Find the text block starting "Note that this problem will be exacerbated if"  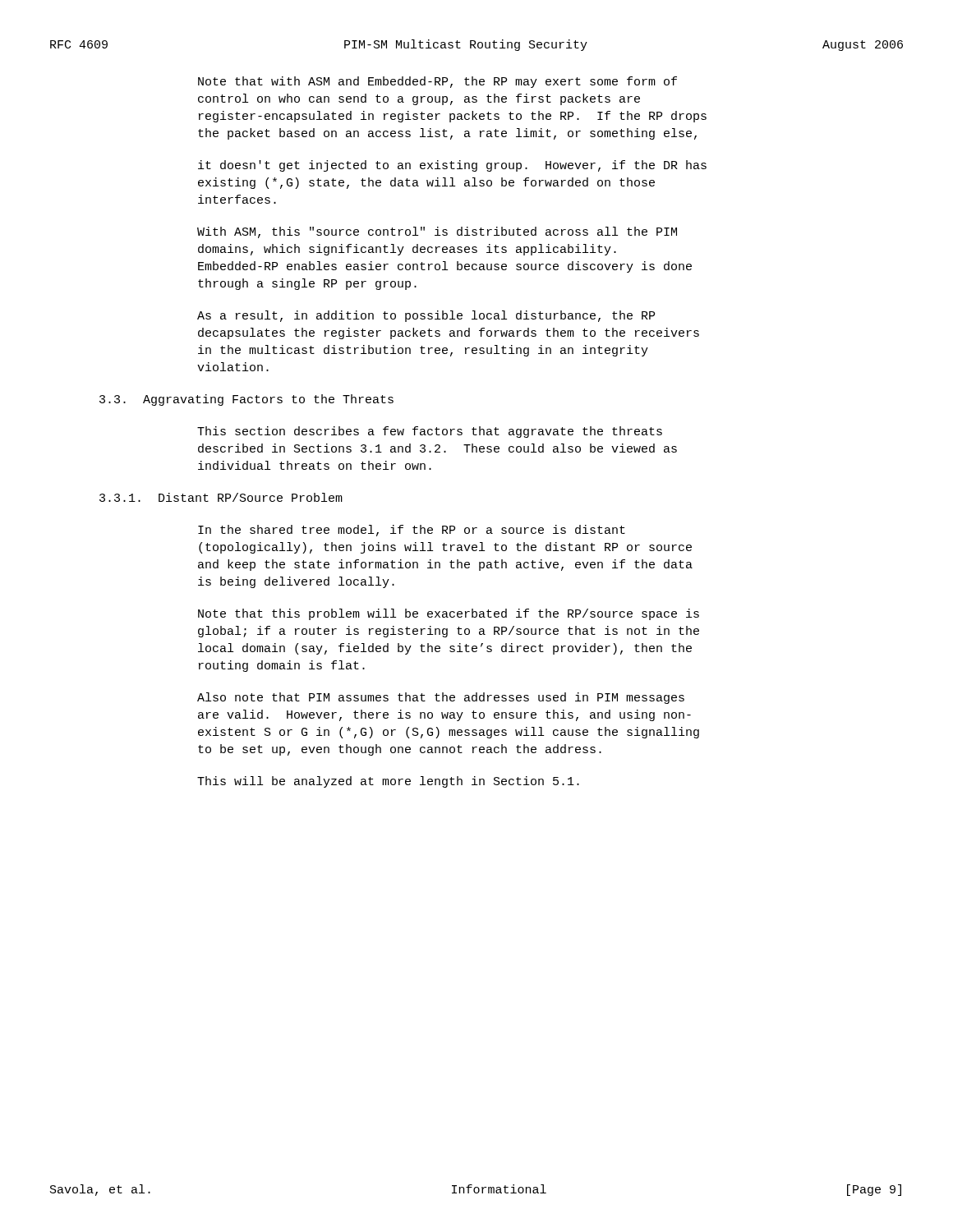(x=449, y=641)
